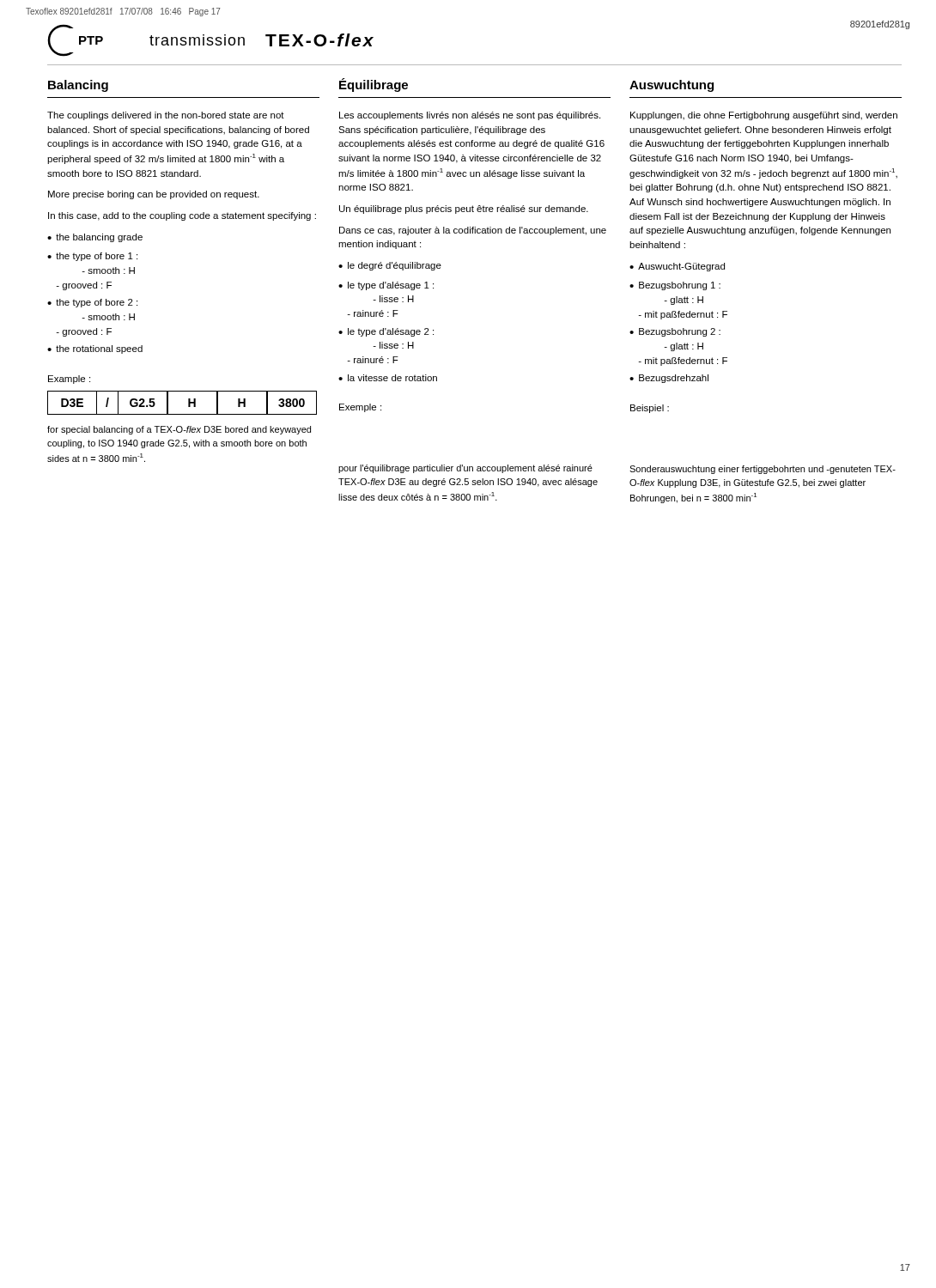
Task: Find the list item that says "• la vitesse de rotation"
Action: click(388, 379)
